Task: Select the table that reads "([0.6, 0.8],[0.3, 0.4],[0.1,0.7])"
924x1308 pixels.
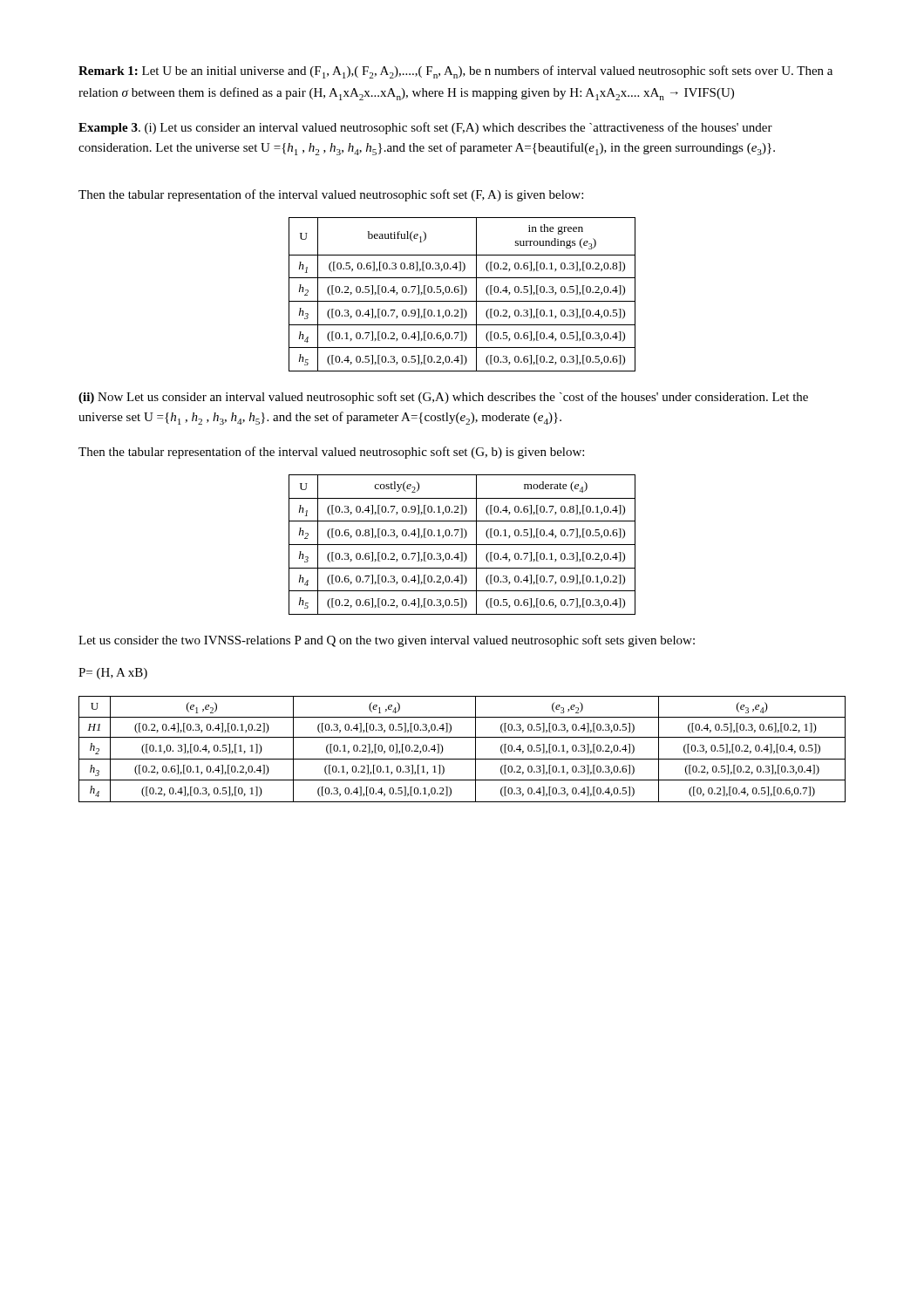Action: click(x=462, y=545)
